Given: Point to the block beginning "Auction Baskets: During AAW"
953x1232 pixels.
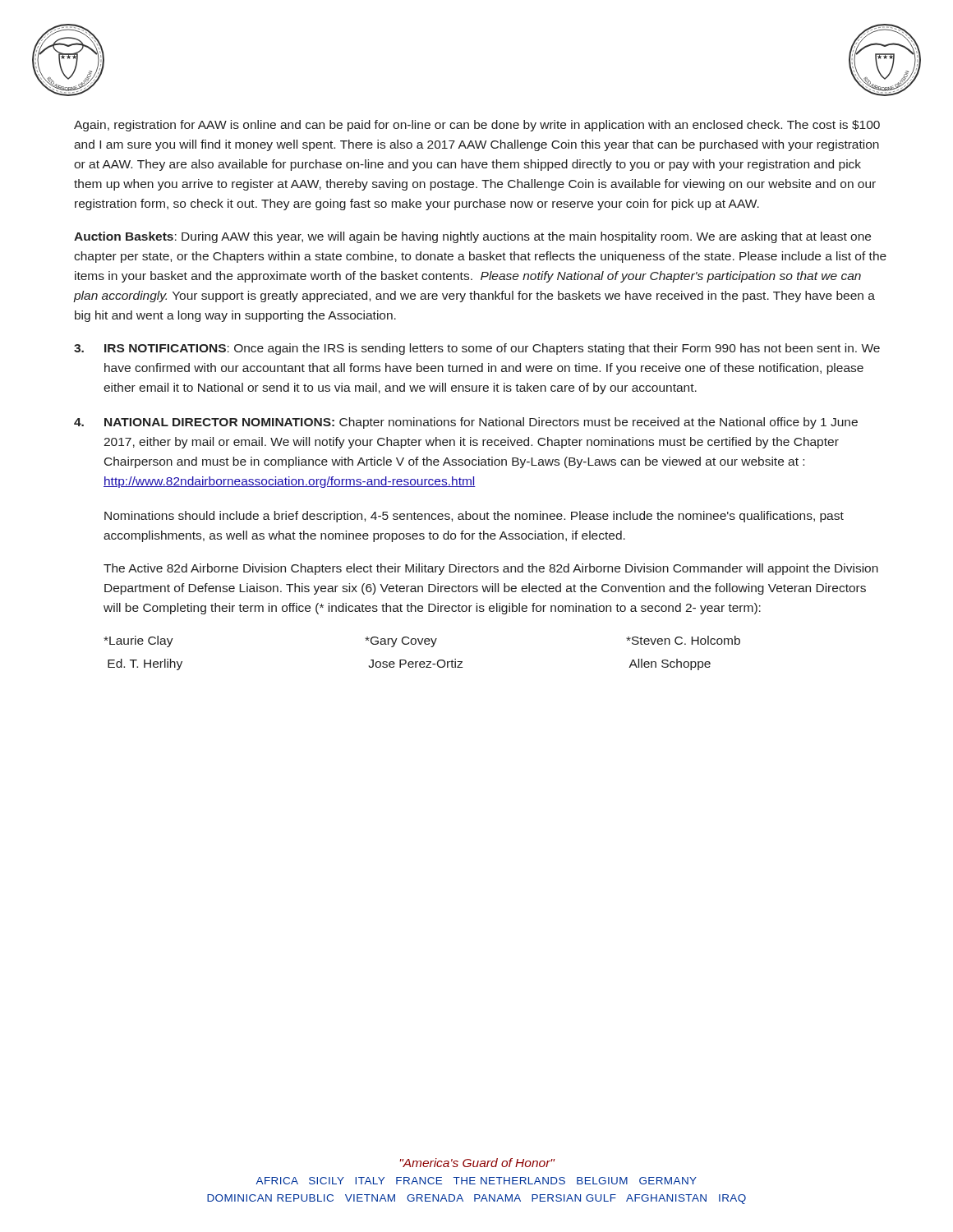Looking at the screenshot, I should pos(480,276).
